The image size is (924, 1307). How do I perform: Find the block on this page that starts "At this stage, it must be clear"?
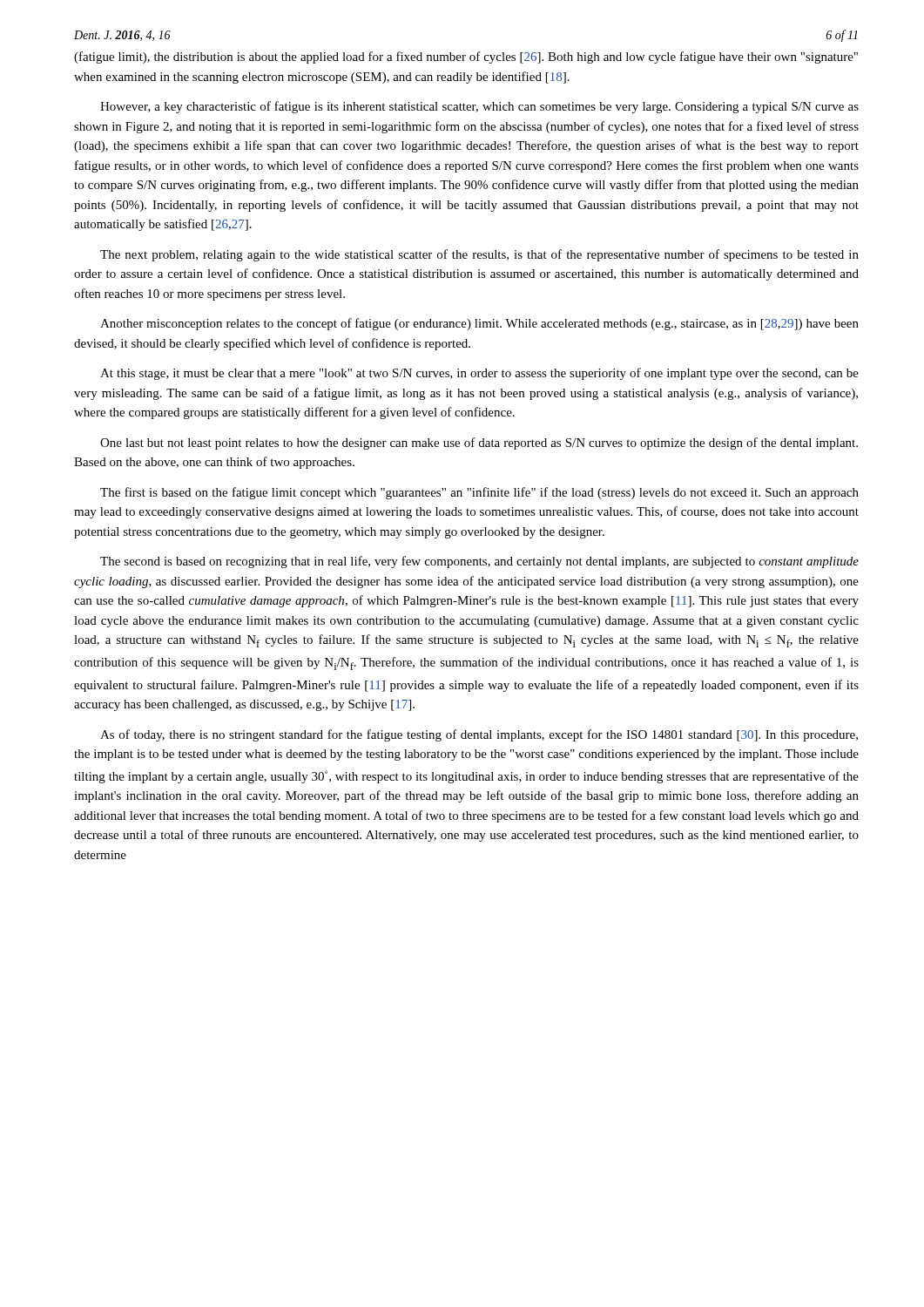coord(466,393)
